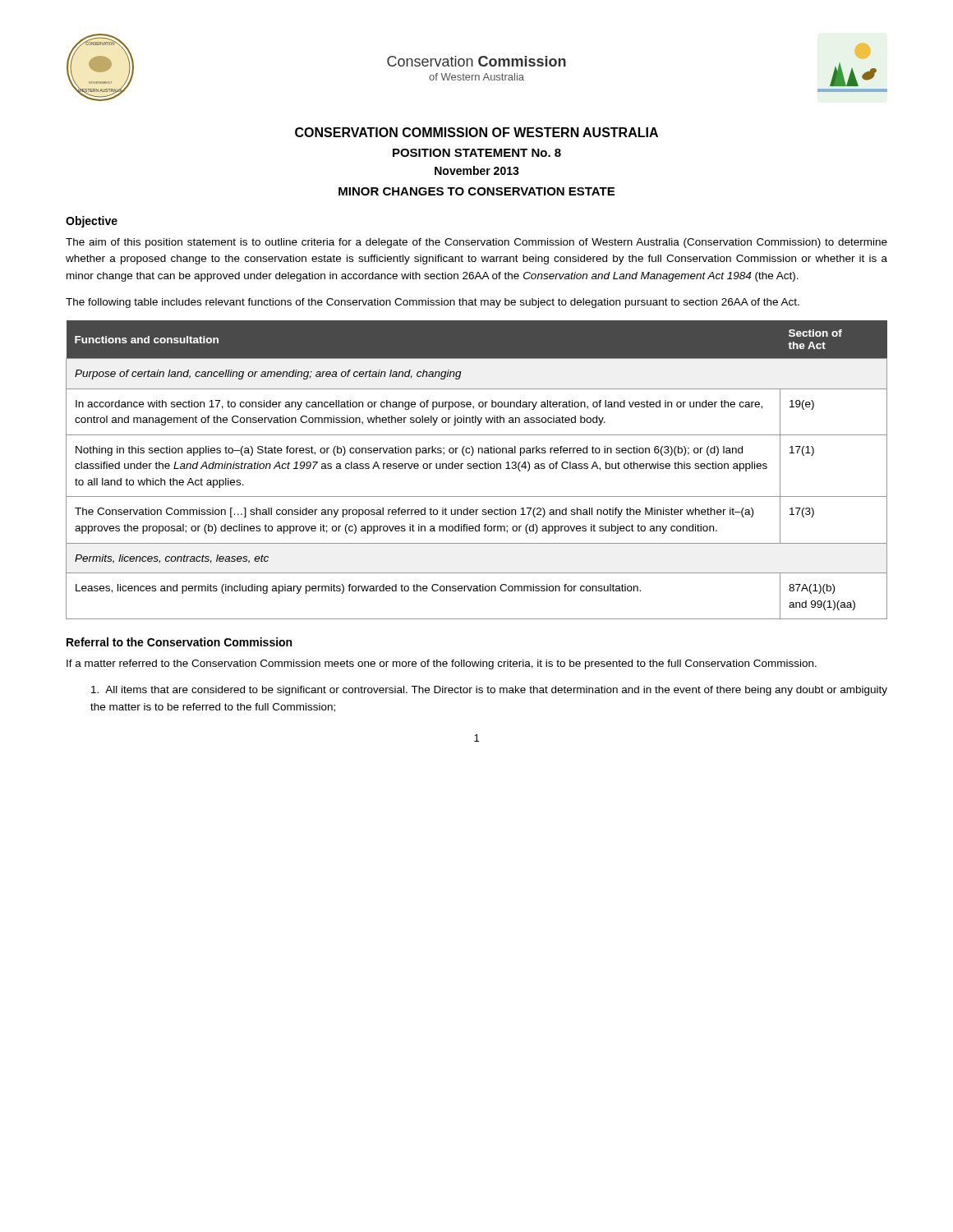The height and width of the screenshot is (1232, 953).
Task: Navigate to the text block starting "All items that are considered to be significant"
Action: click(x=489, y=698)
